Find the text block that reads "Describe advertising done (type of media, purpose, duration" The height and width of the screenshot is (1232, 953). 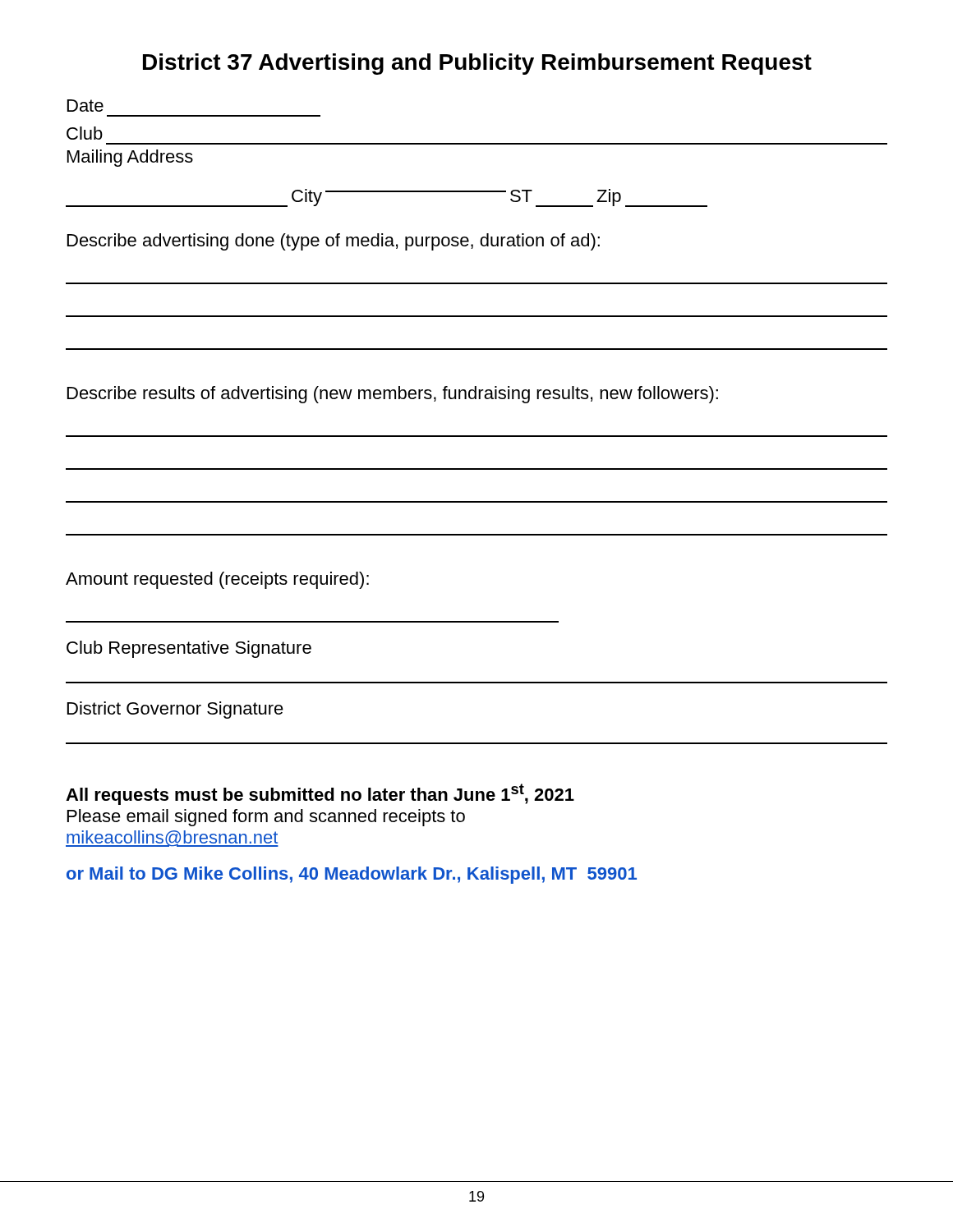(x=334, y=240)
